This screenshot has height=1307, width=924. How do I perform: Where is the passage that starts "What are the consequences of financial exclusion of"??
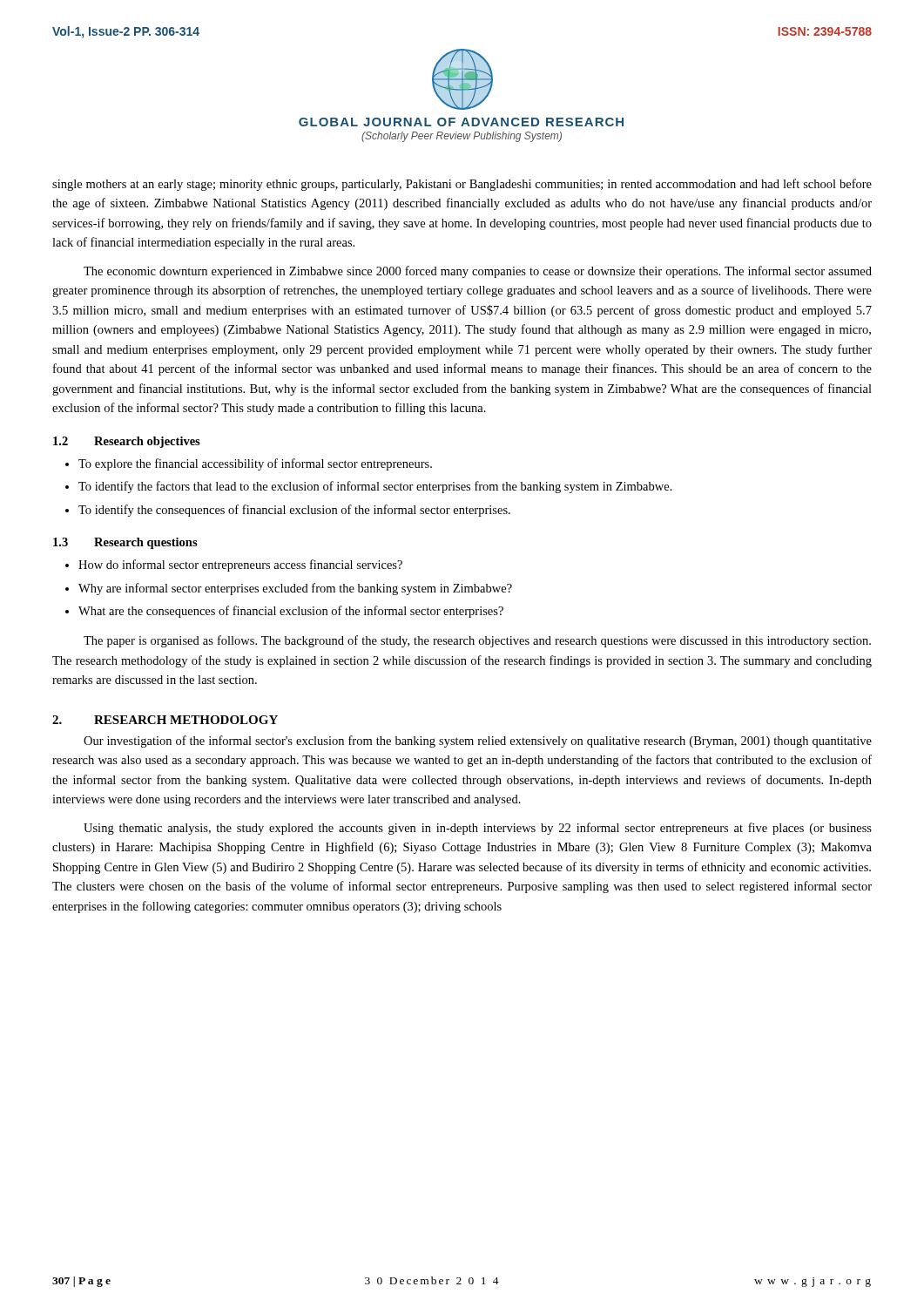coord(291,611)
